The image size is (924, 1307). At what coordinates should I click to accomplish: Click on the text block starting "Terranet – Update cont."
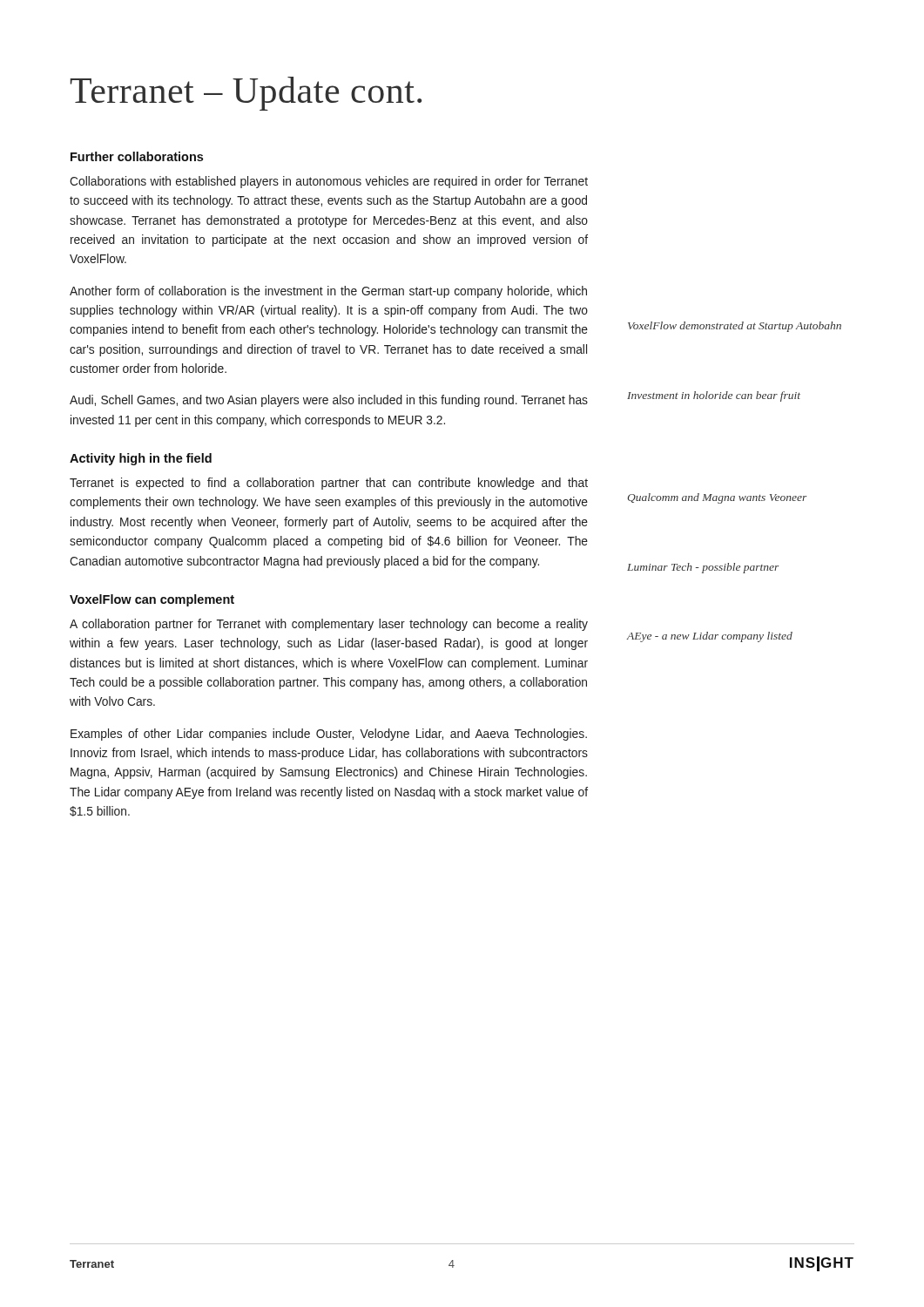348,91
